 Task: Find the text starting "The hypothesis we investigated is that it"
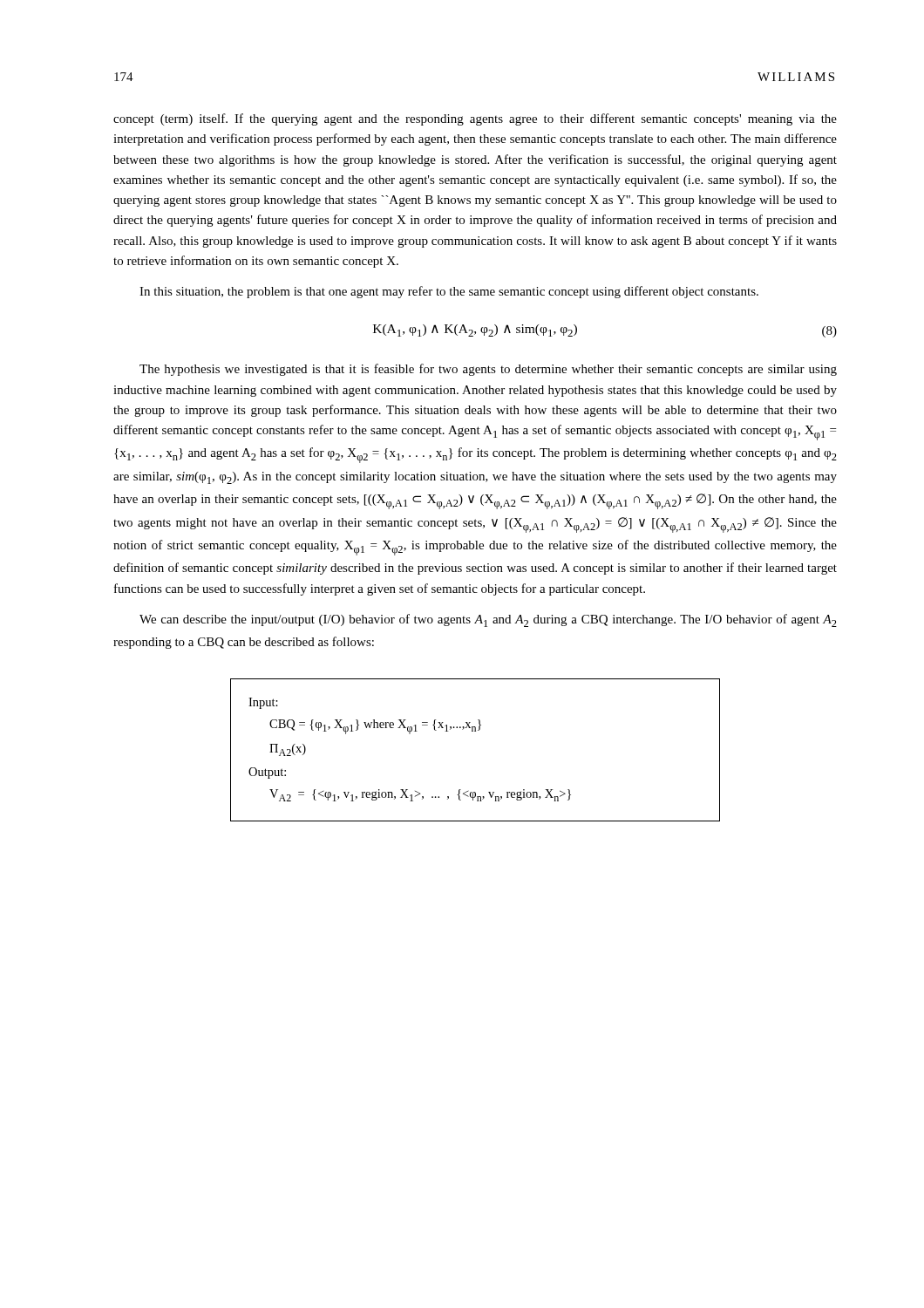(475, 506)
